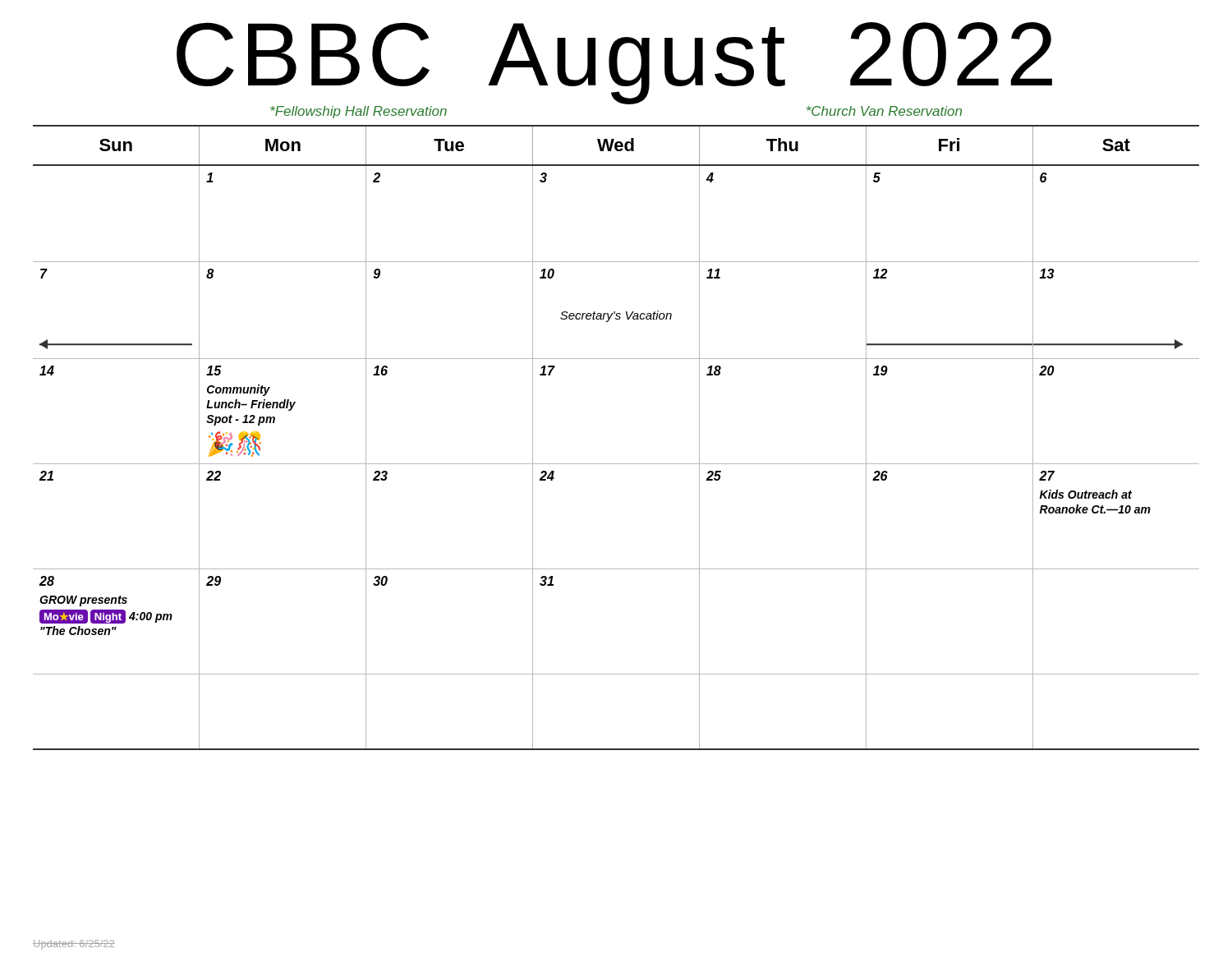Select the table that reads "Fri"
The height and width of the screenshot is (953, 1232).
click(x=616, y=437)
